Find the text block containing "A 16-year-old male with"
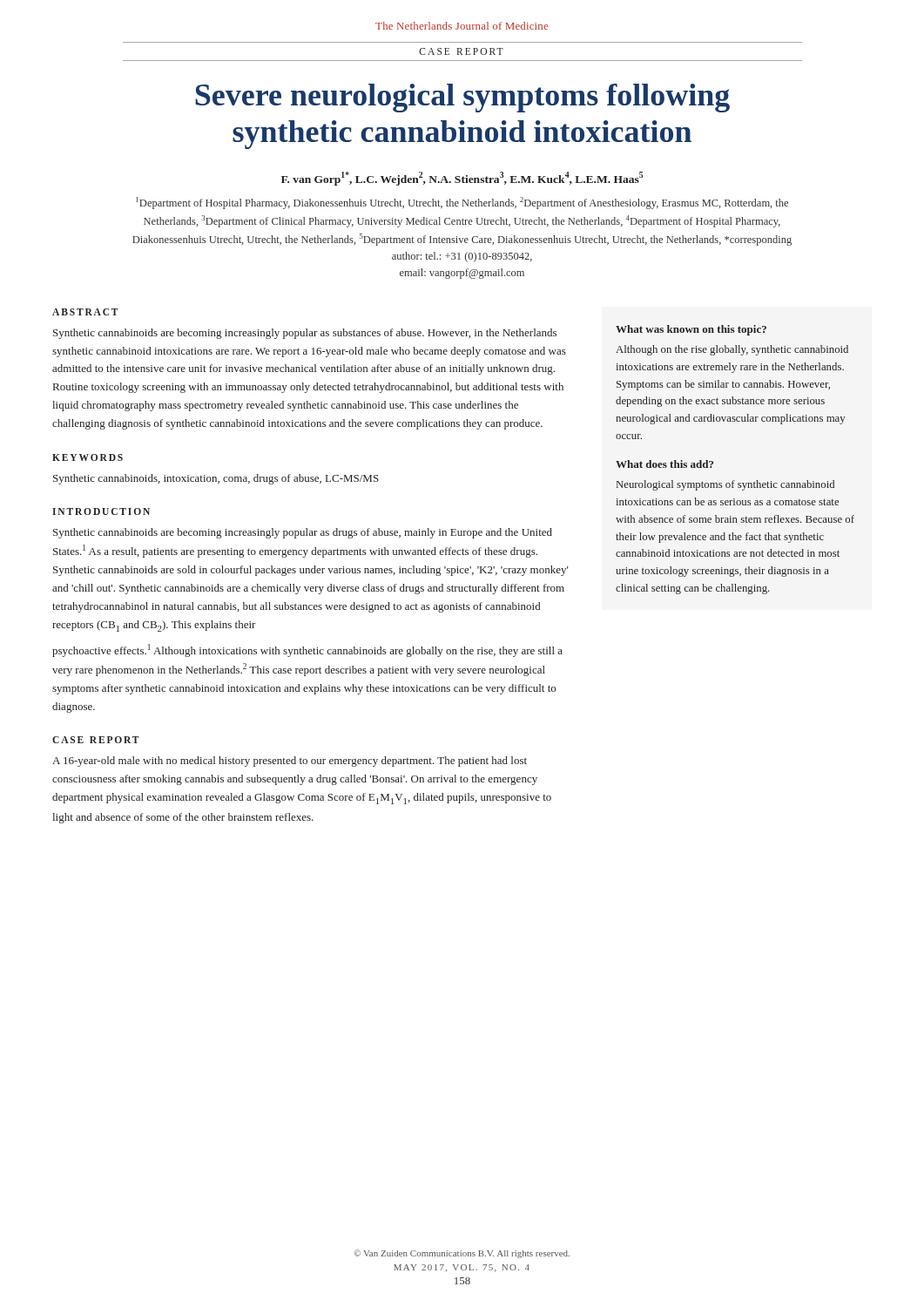The width and height of the screenshot is (924, 1307). [302, 789]
